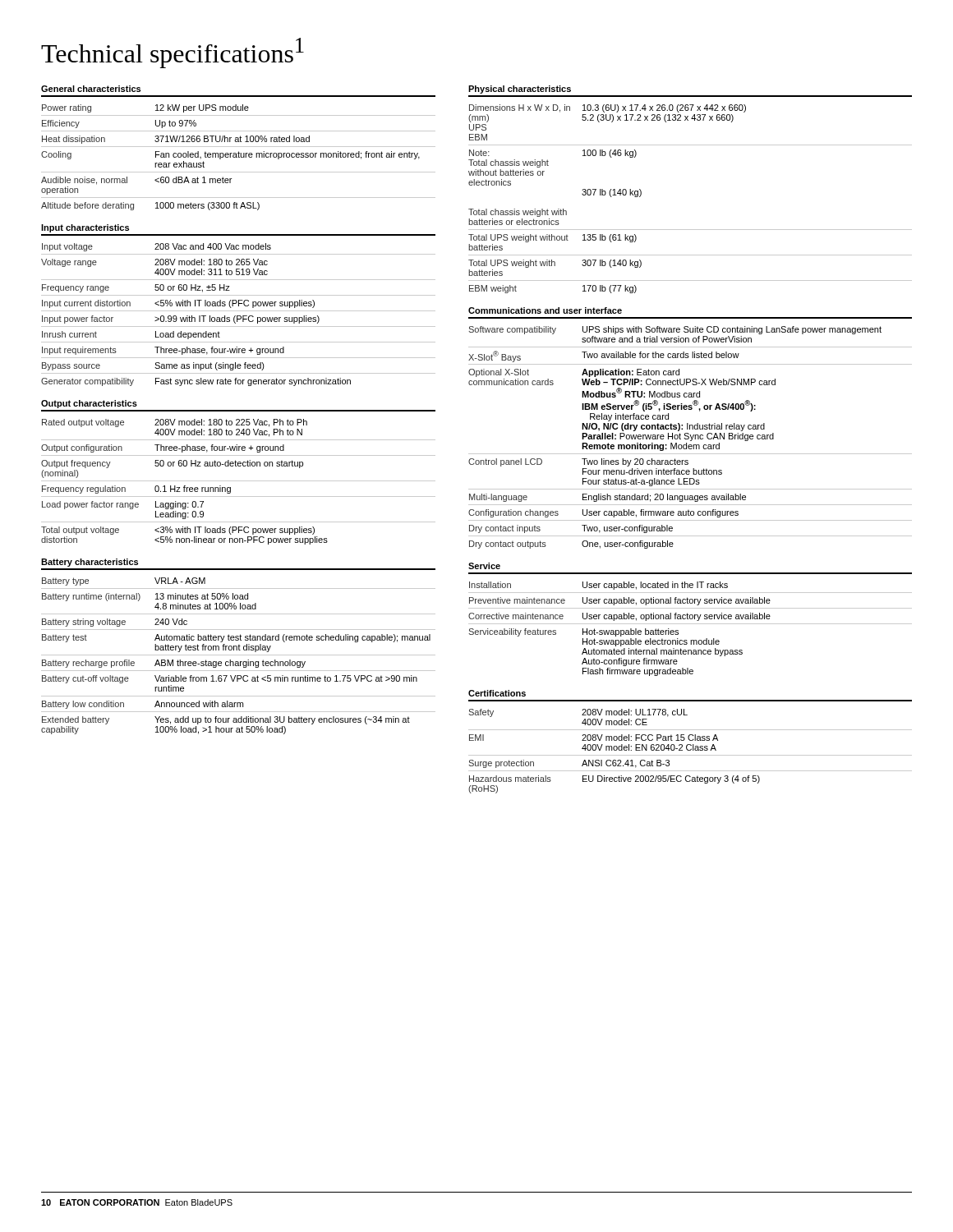Image resolution: width=953 pixels, height=1232 pixels.
Task: Click on the table containing "Control panel LCD"
Action: tap(690, 436)
